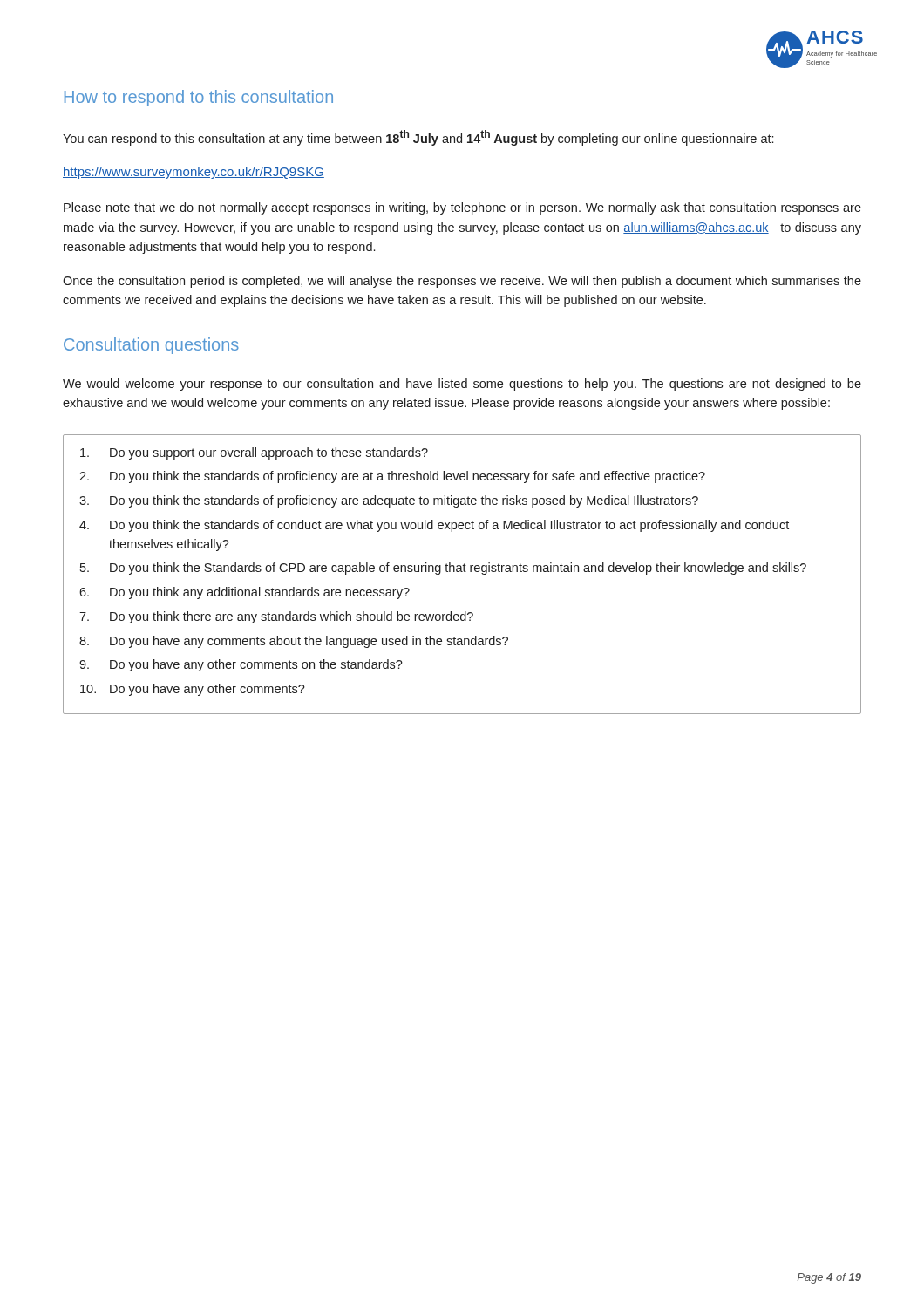Click the passage that begins "3. Do you think the standards of"
Screen dimensions: 1308x924
[458, 501]
